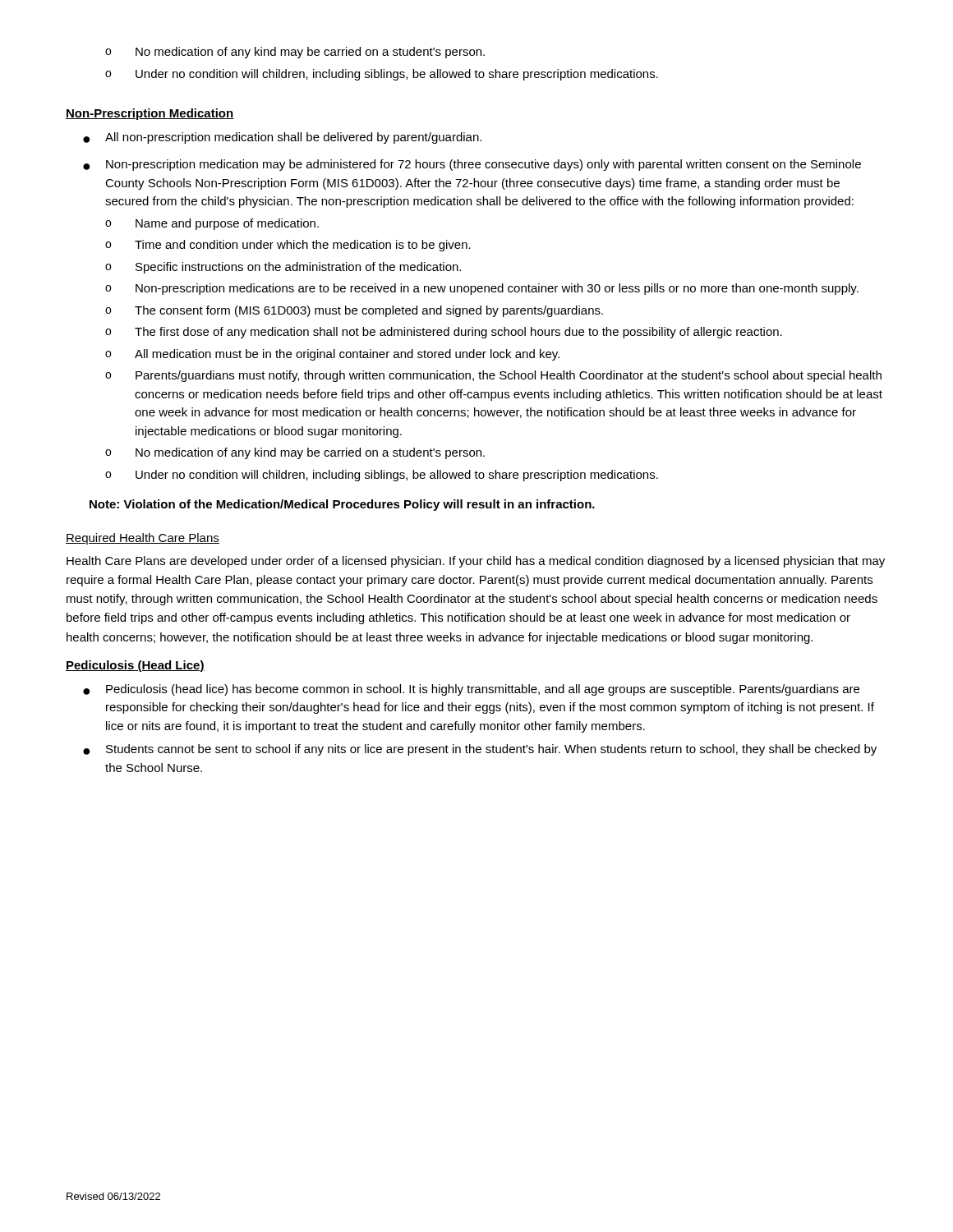Locate the list item containing "● All non-prescription medication shall be"
This screenshot has width=953, height=1232.
[x=485, y=139]
